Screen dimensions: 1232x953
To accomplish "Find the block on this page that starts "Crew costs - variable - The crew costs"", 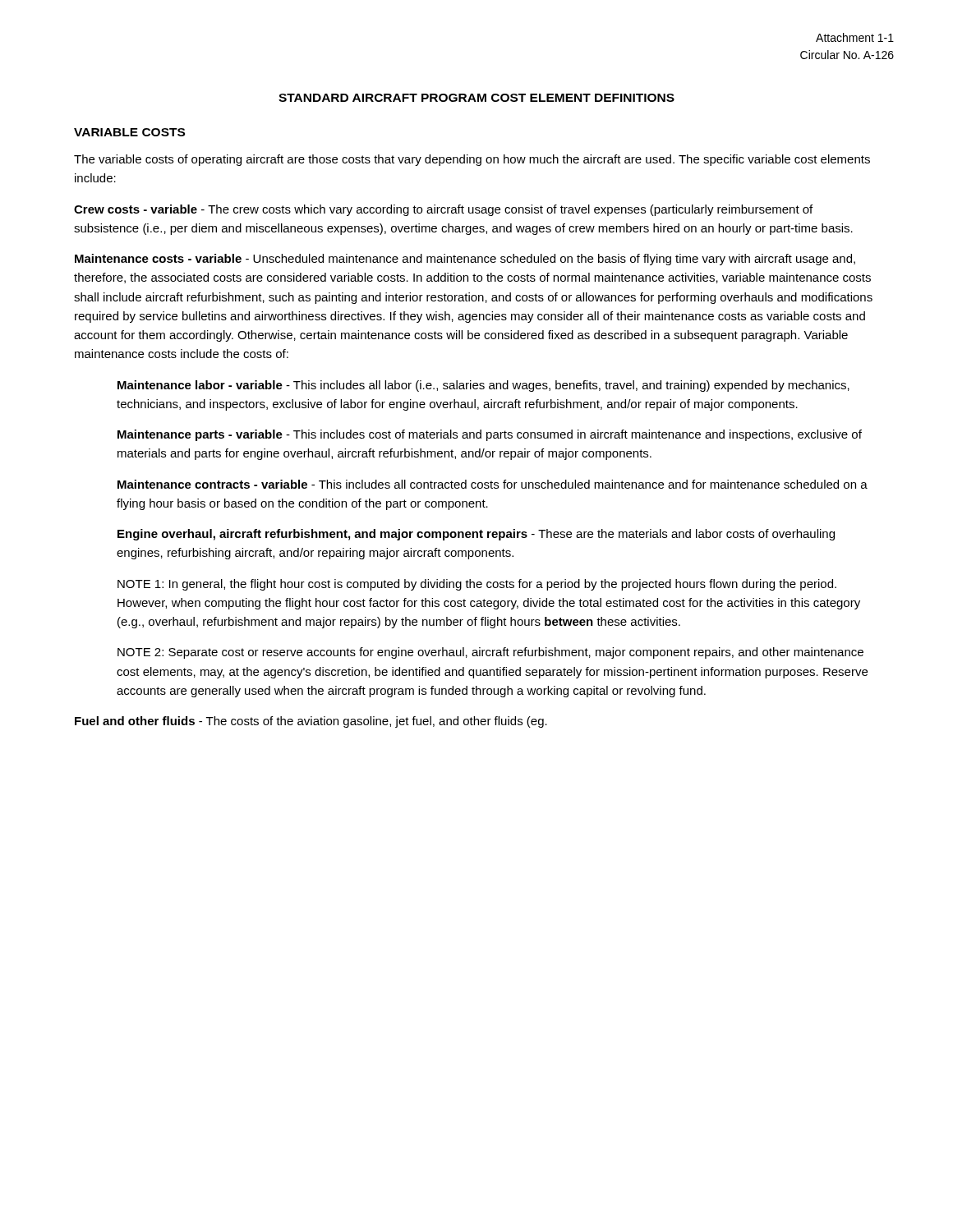I will pyautogui.click(x=464, y=218).
